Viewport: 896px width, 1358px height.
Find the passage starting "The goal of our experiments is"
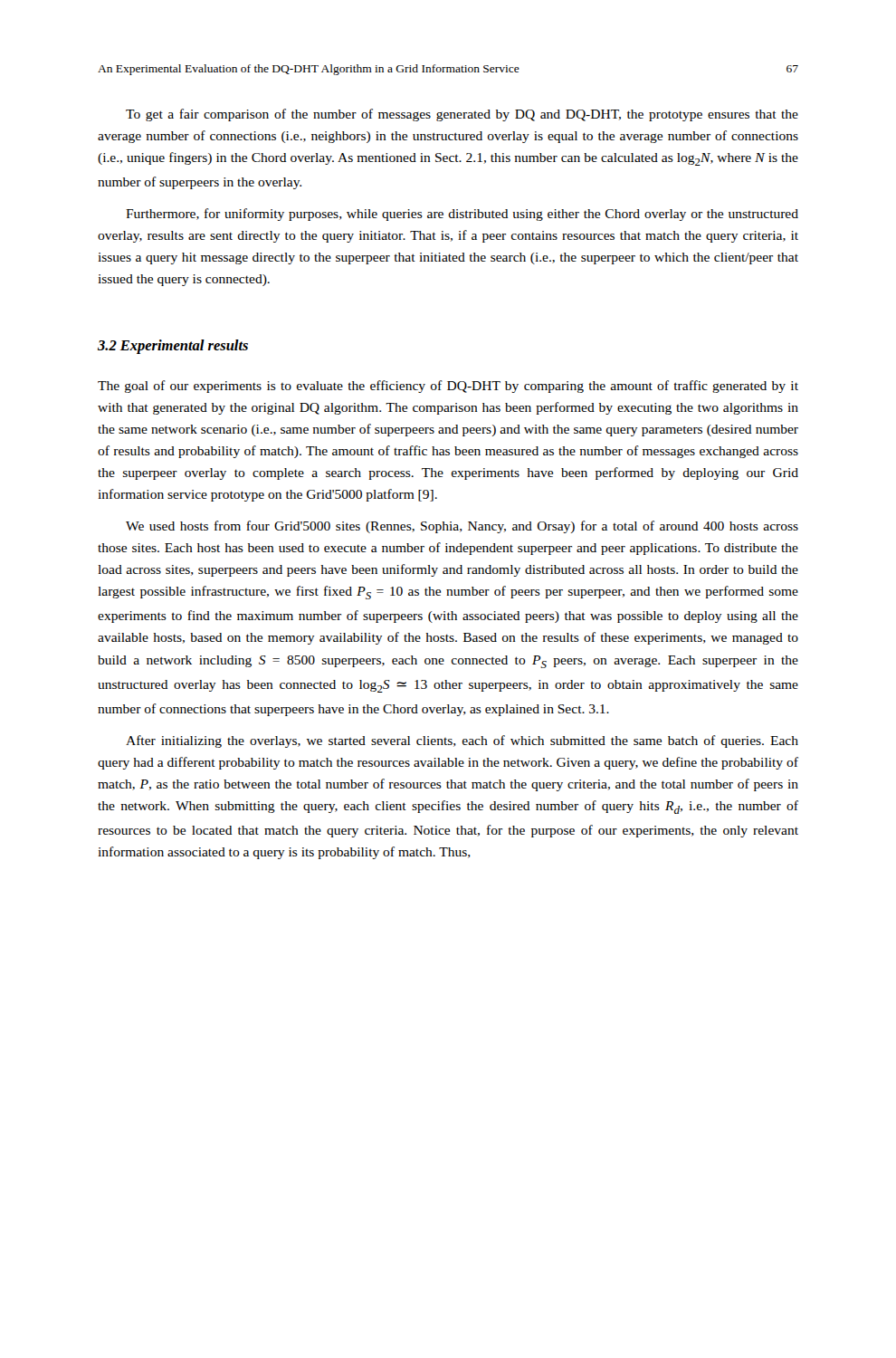pos(448,440)
